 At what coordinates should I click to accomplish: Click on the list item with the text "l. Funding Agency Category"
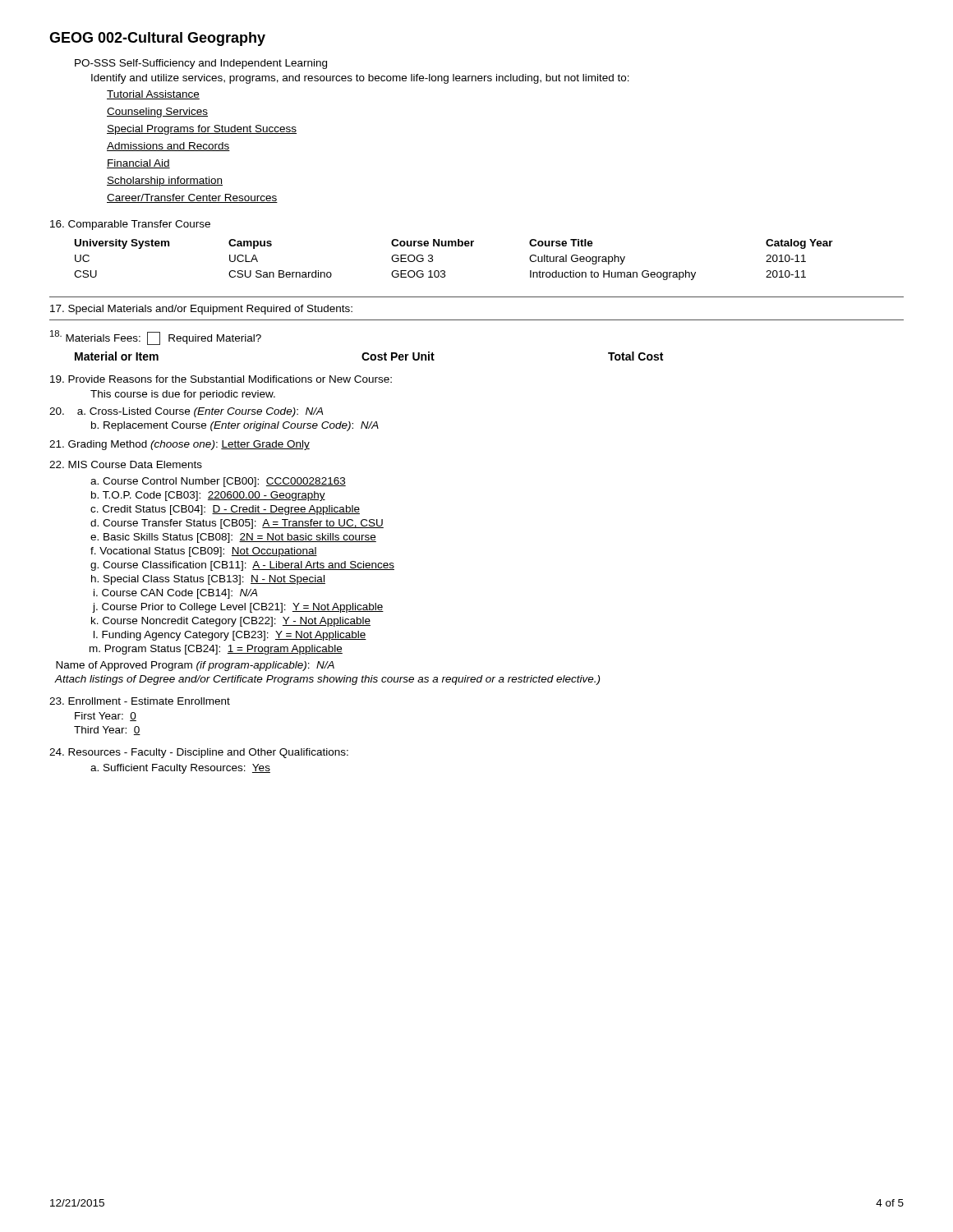(x=229, y=635)
